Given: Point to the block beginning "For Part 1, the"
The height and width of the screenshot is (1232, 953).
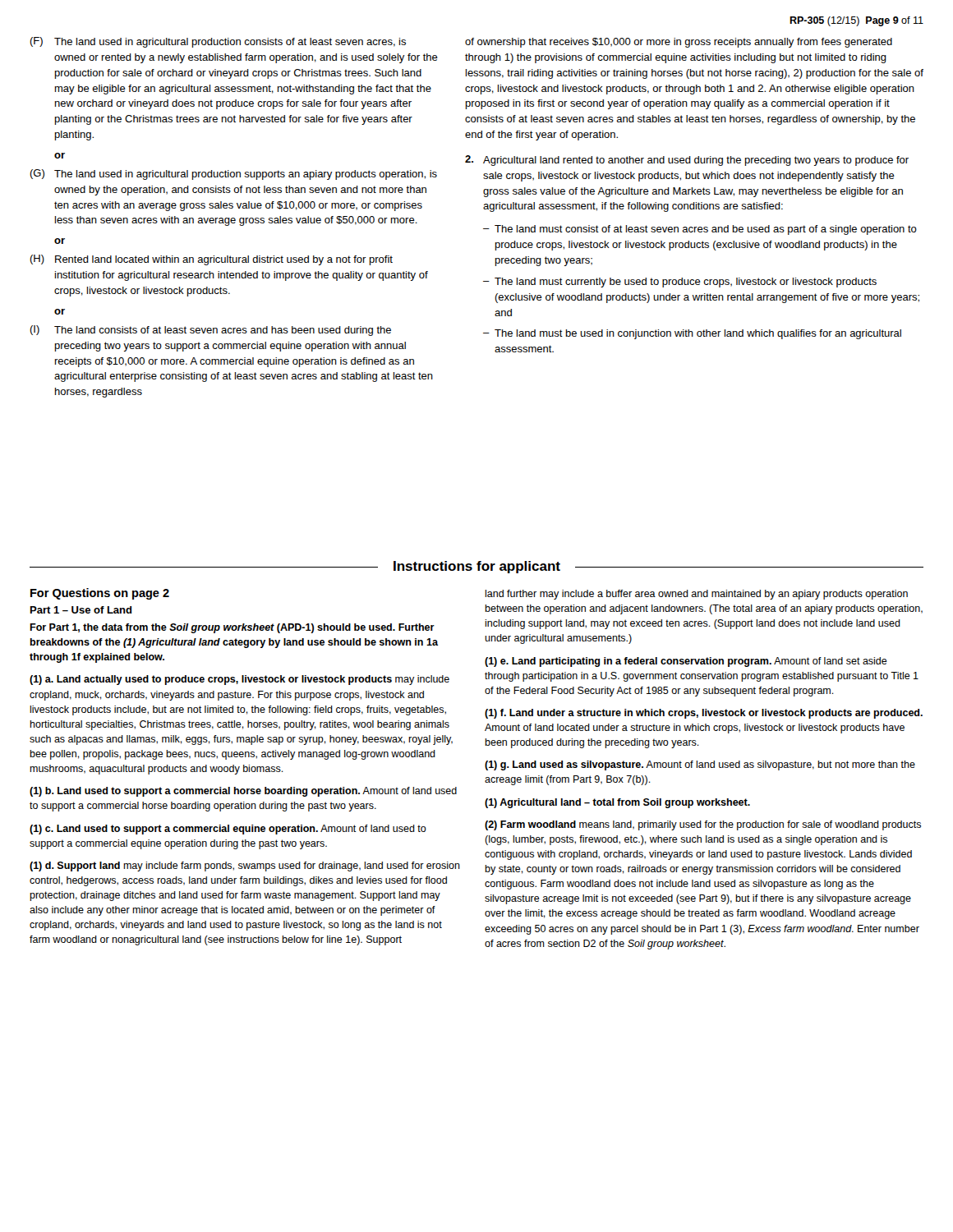Looking at the screenshot, I should (234, 642).
